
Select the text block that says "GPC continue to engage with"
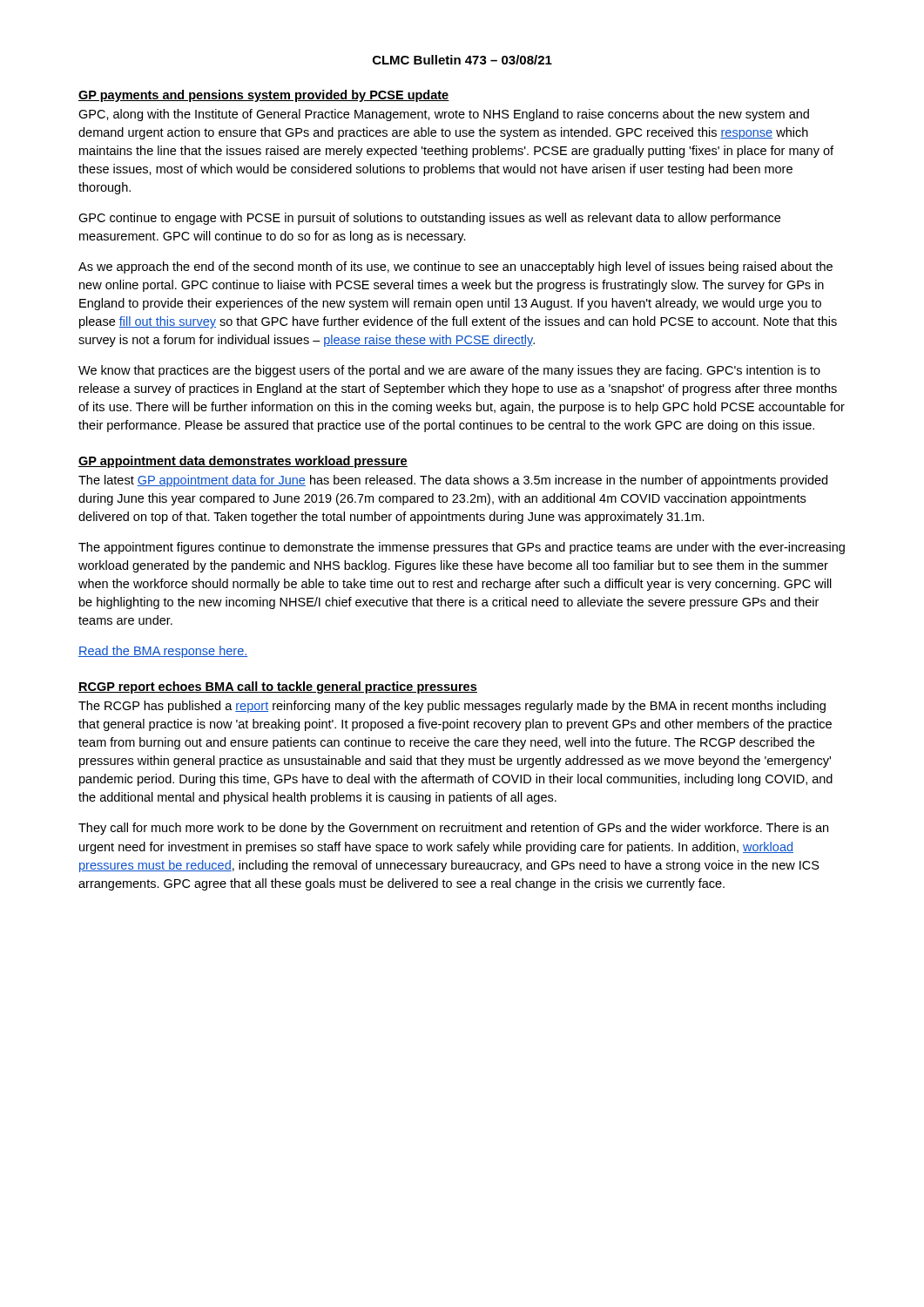[x=430, y=227]
